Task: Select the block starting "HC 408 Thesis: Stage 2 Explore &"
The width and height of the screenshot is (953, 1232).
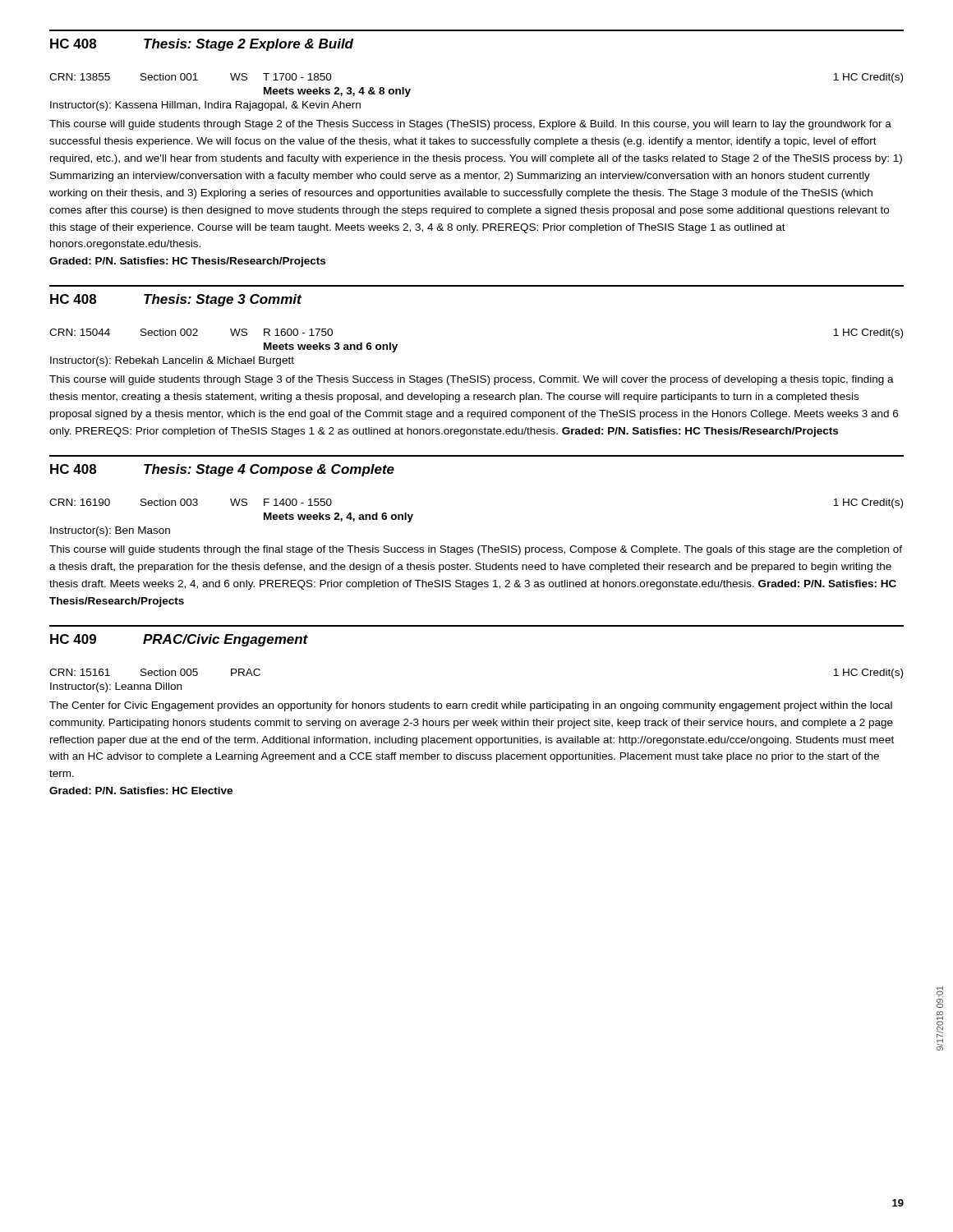Action: pos(476,41)
